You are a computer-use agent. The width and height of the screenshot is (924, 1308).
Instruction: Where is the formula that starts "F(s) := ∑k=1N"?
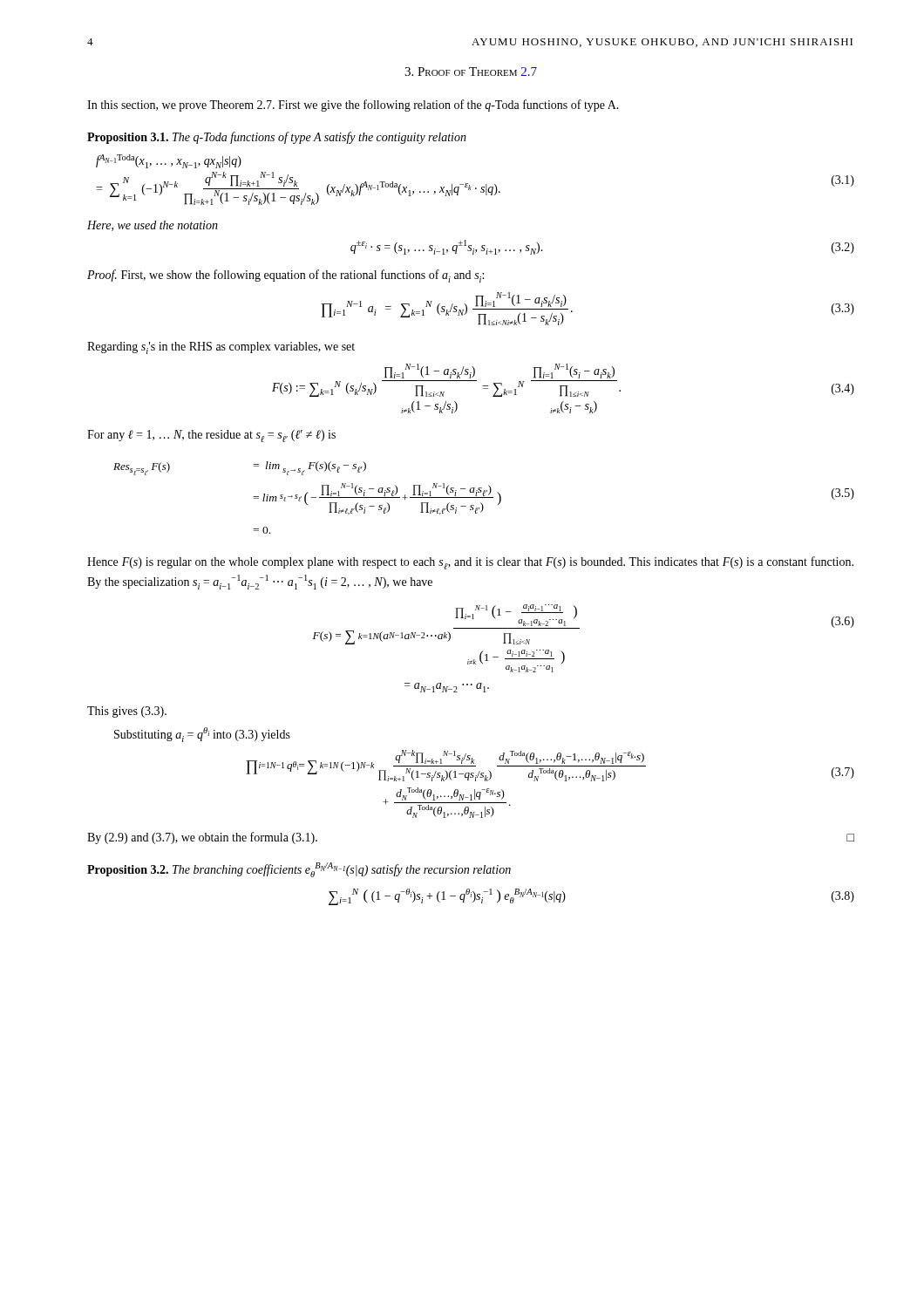(x=471, y=389)
